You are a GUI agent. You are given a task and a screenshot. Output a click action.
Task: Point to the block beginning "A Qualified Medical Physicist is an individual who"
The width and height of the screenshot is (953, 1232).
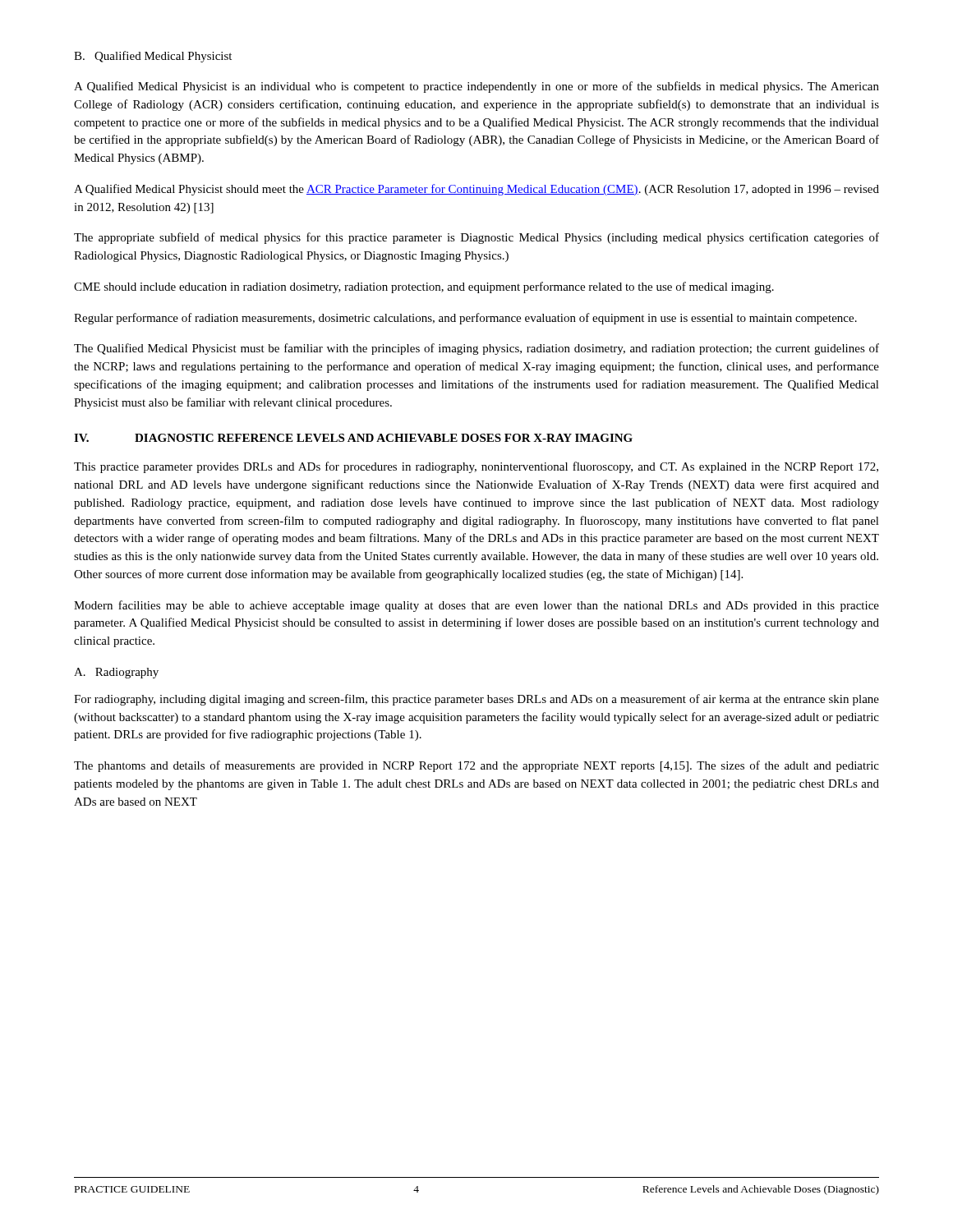pyautogui.click(x=476, y=122)
